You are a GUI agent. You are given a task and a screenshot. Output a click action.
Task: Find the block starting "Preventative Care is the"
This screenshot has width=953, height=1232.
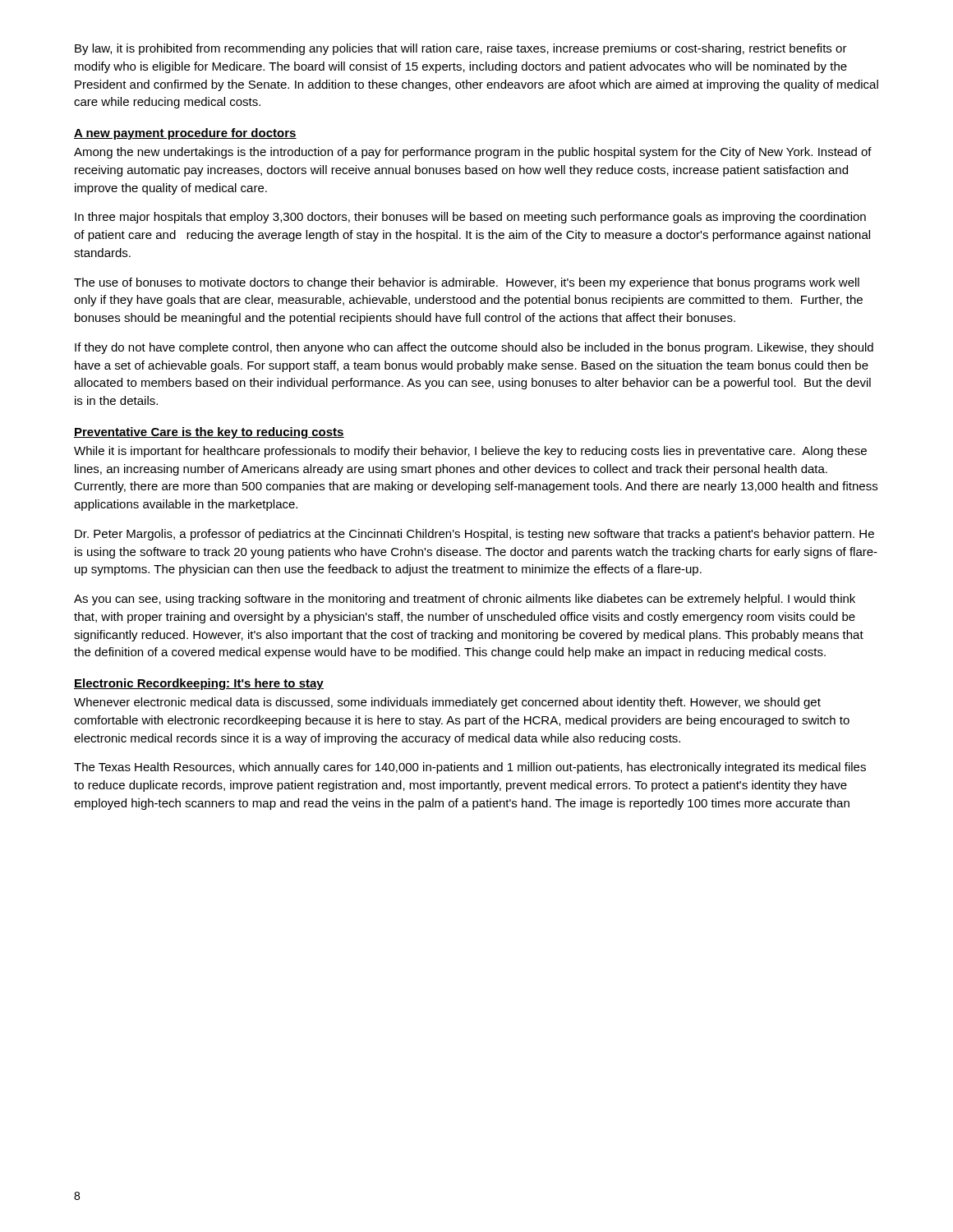pos(209,433)
